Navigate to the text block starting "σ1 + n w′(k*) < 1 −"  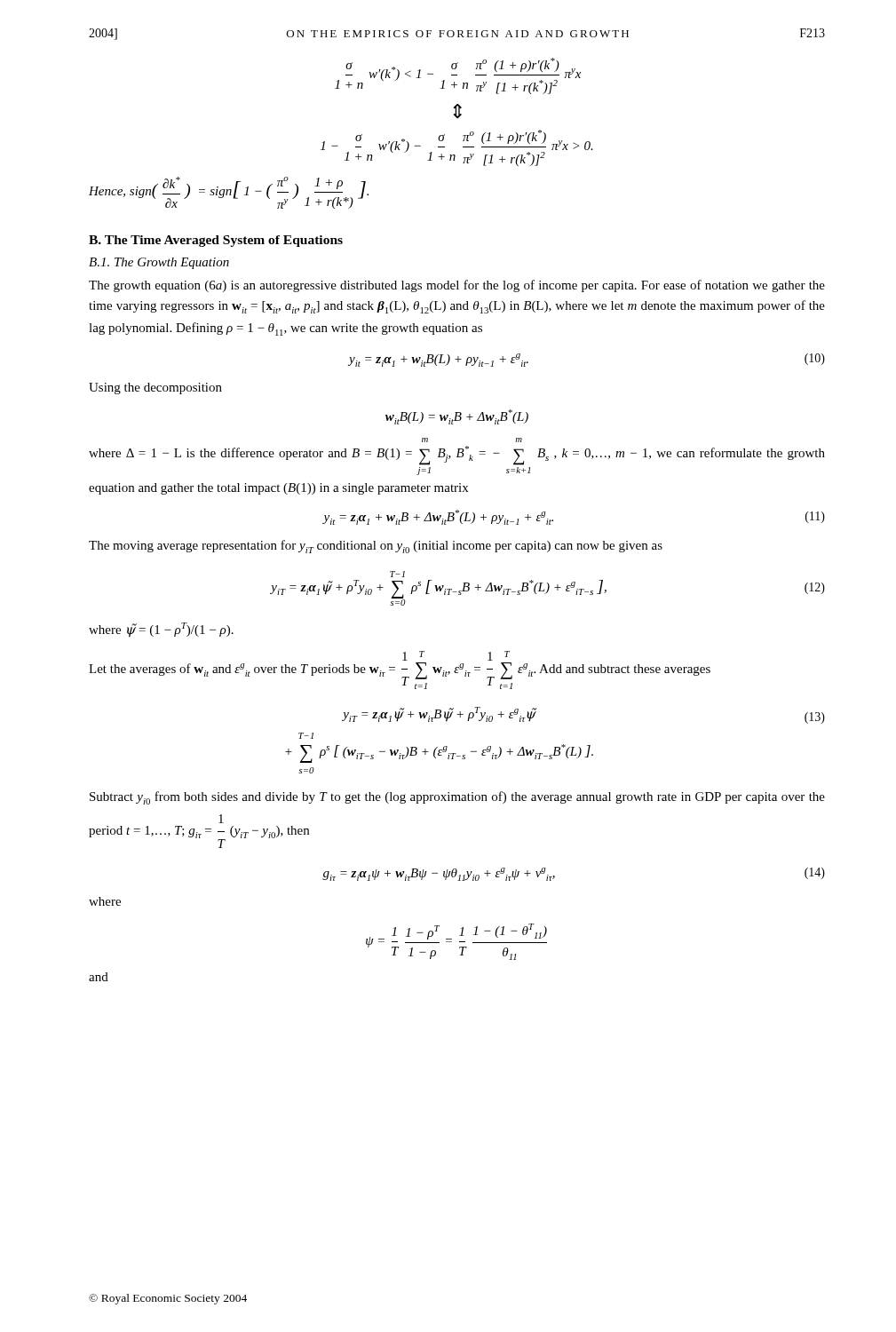[457, 75]
